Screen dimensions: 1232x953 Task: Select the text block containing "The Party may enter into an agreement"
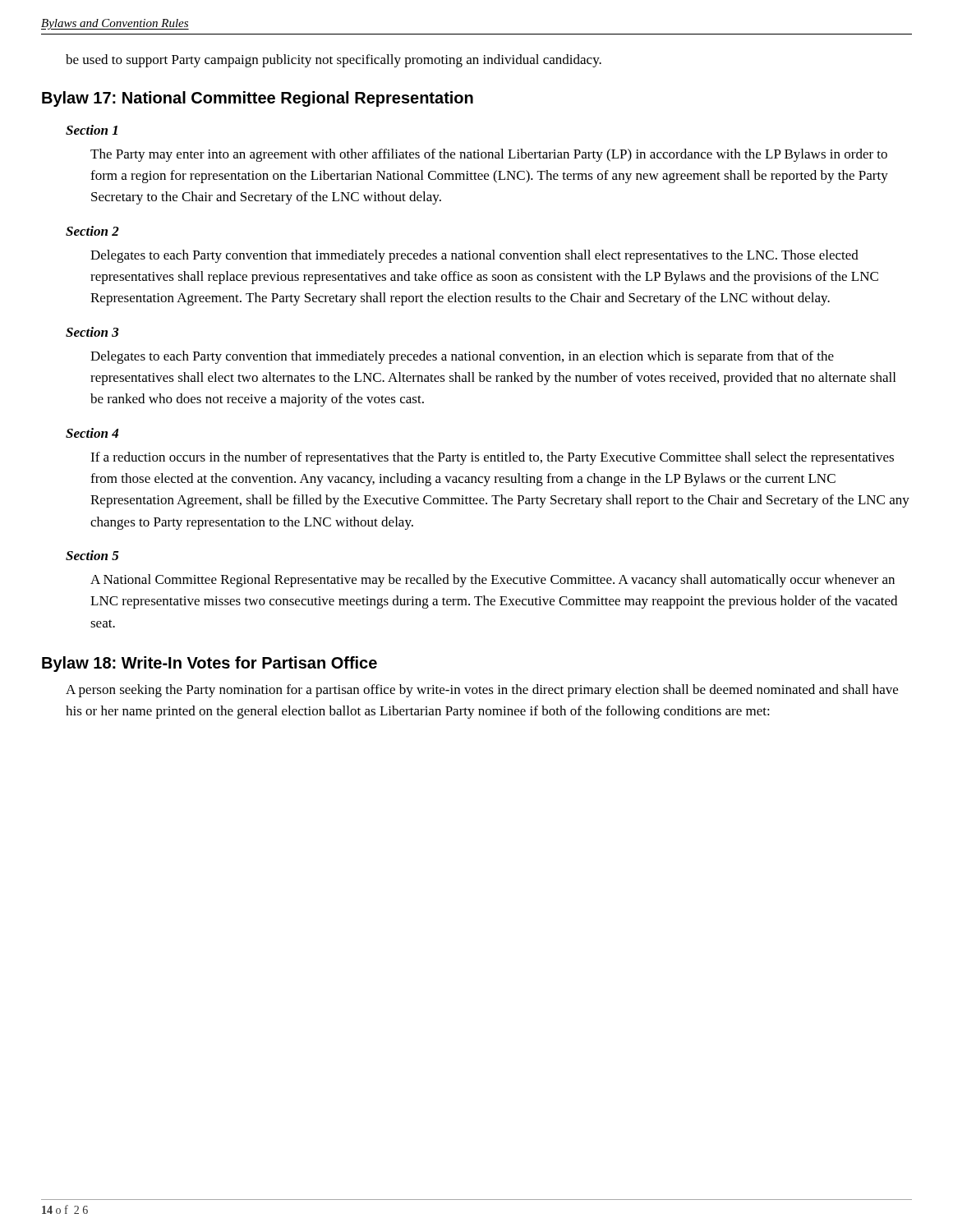click(489, 175)
